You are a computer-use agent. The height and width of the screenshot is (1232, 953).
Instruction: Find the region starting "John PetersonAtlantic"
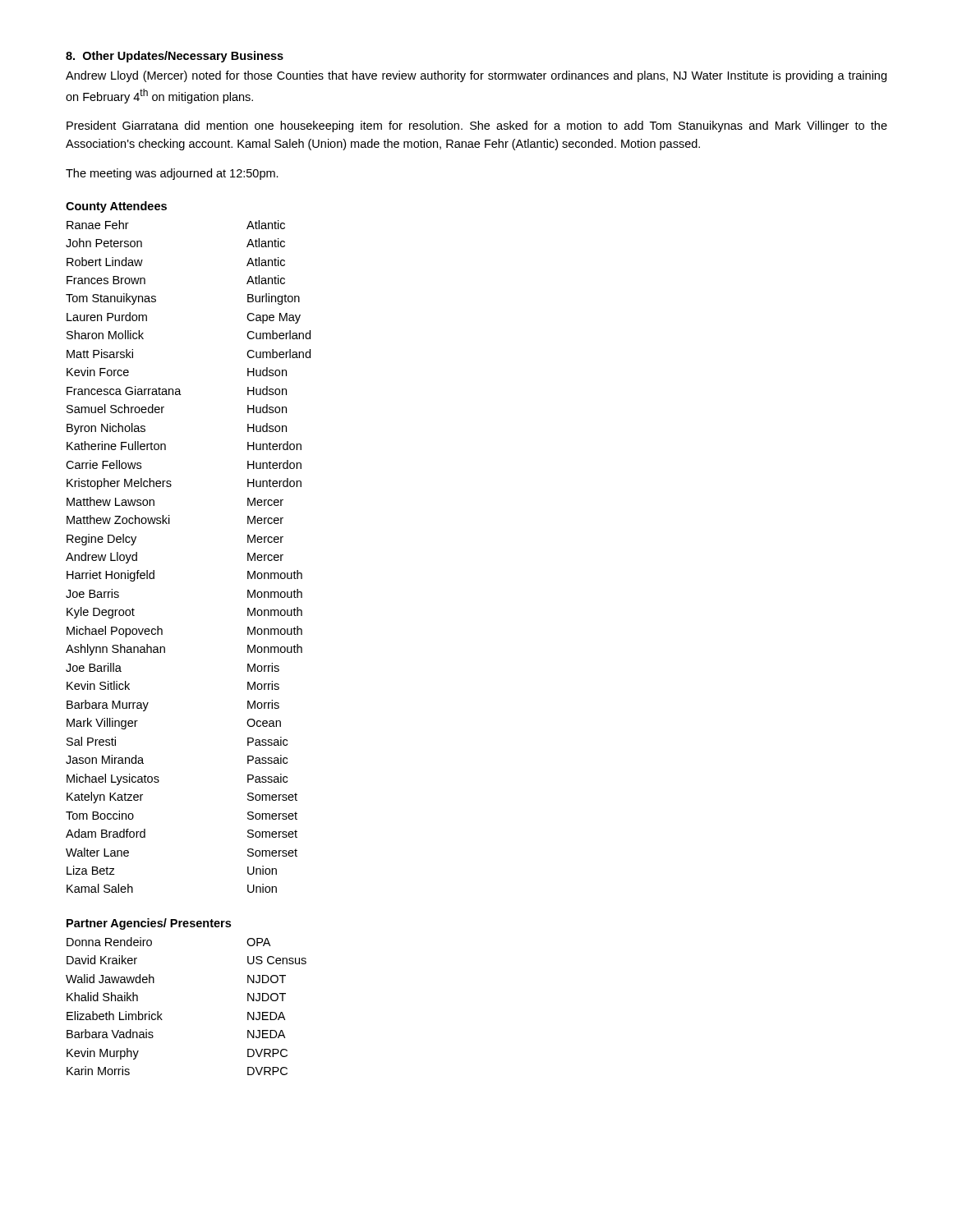[108, 243]
